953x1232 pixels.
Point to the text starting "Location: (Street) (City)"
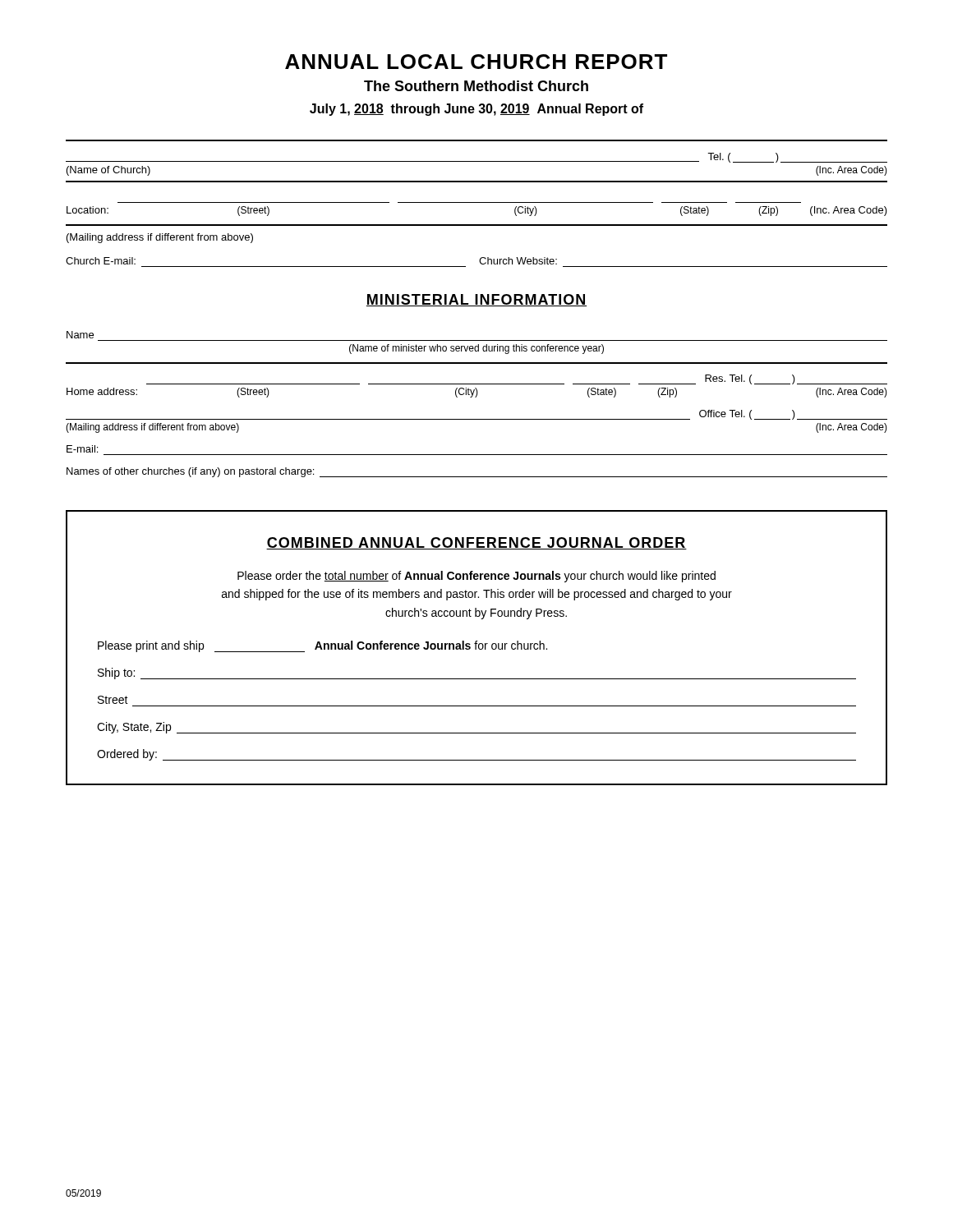click(476, 202)
